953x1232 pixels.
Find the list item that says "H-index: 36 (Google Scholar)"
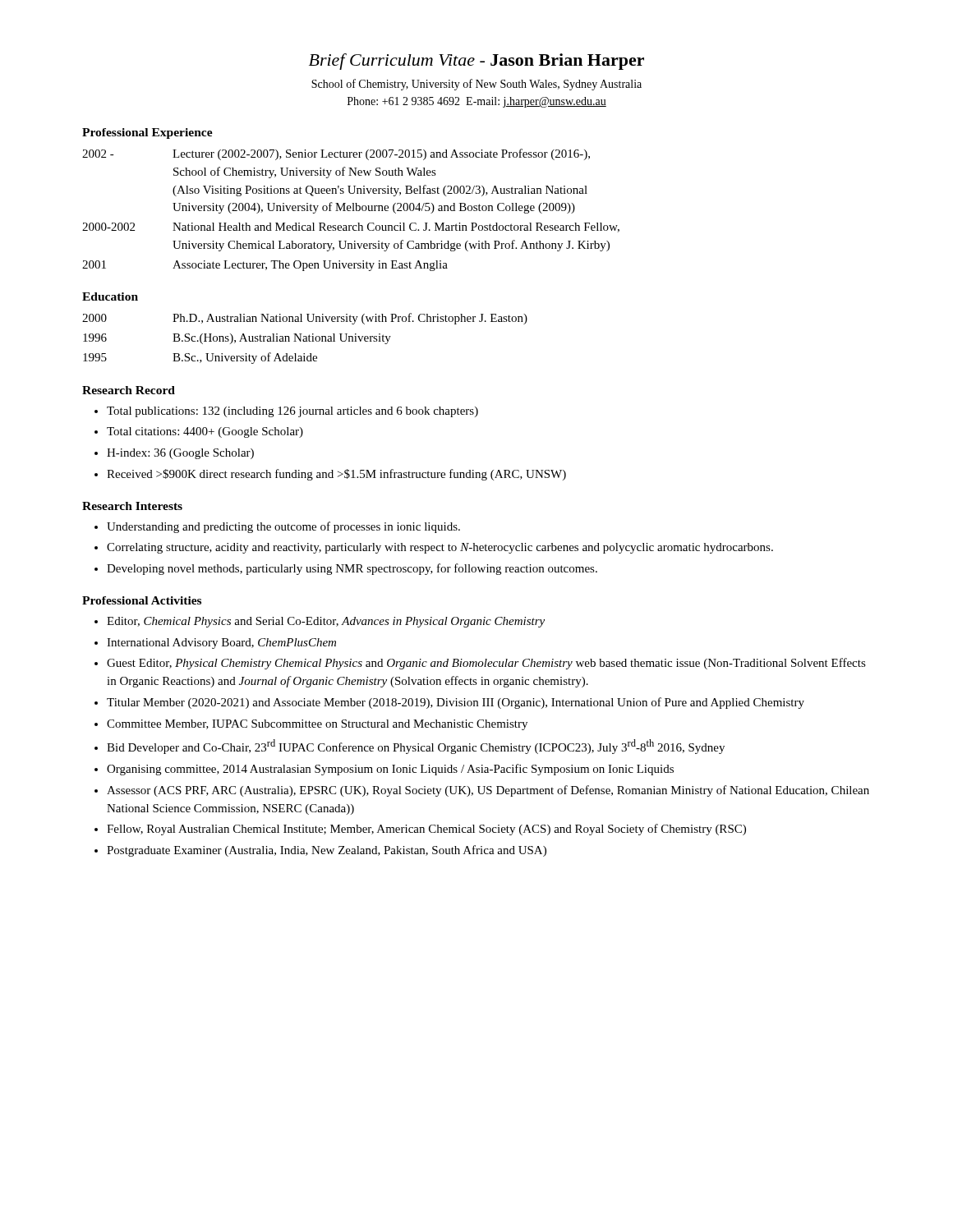point(181,453)
